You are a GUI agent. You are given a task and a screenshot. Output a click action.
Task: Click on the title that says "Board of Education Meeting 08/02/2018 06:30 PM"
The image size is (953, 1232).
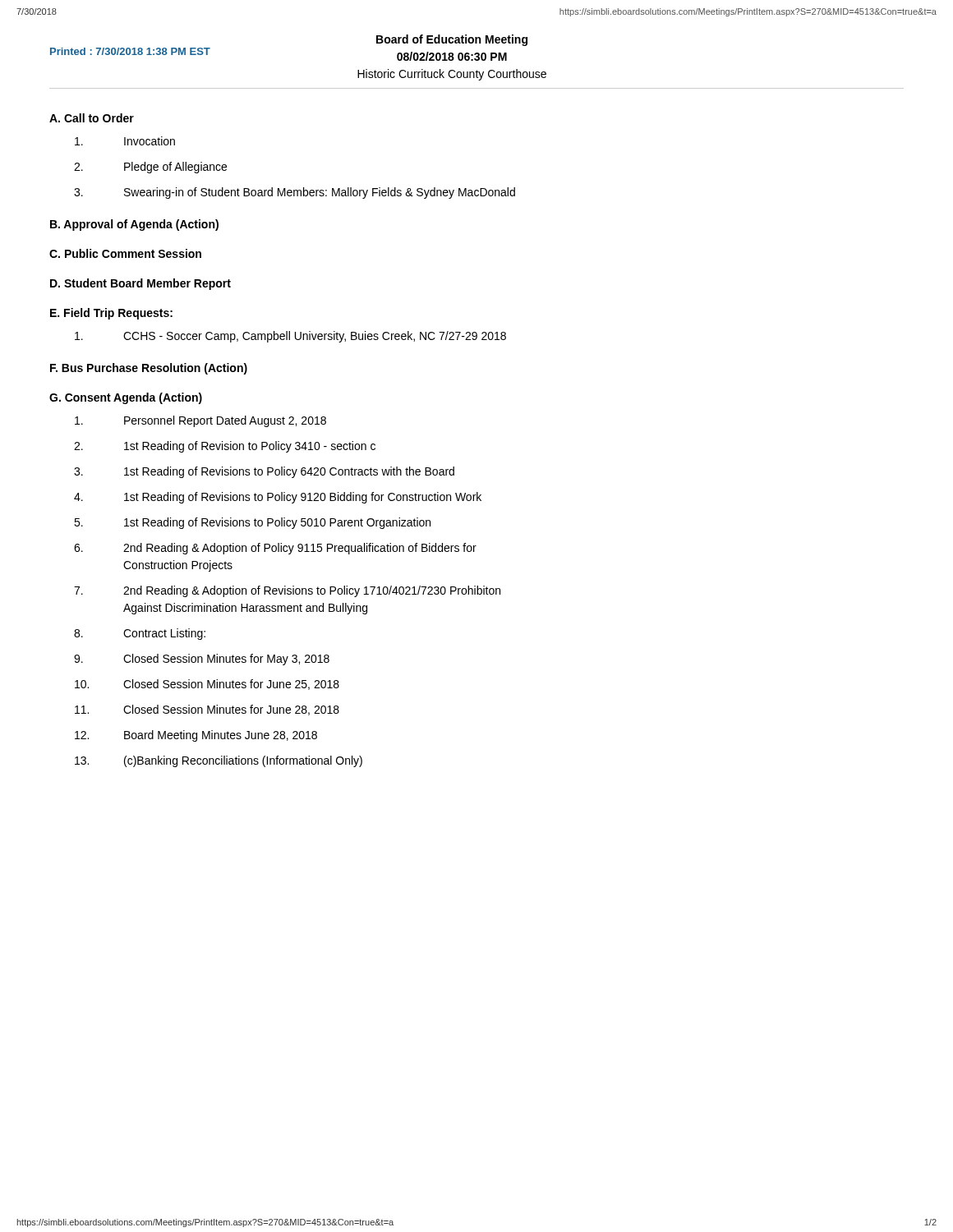(x=452, y=57)
